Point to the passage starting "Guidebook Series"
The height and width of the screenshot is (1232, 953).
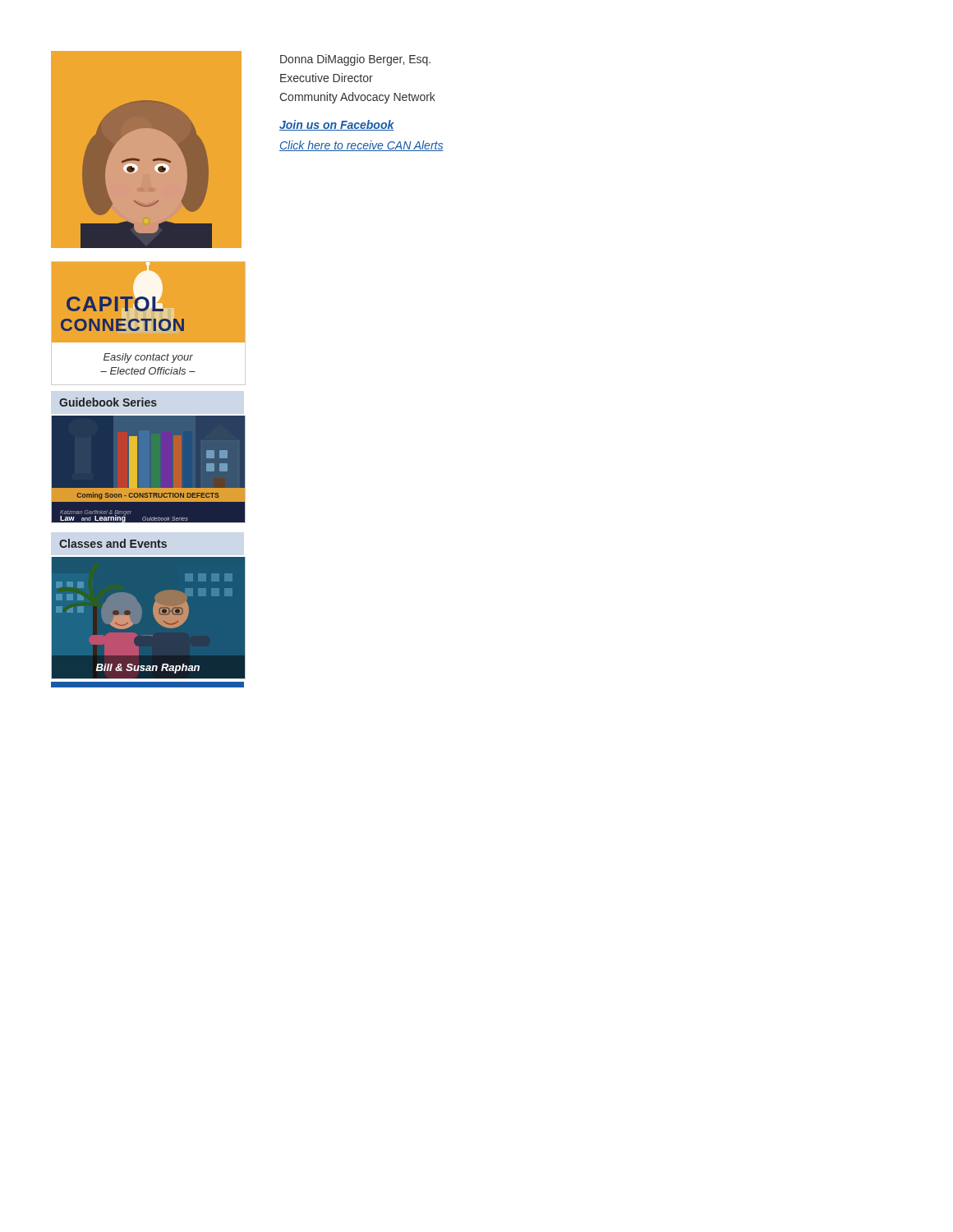coord(108,402)
